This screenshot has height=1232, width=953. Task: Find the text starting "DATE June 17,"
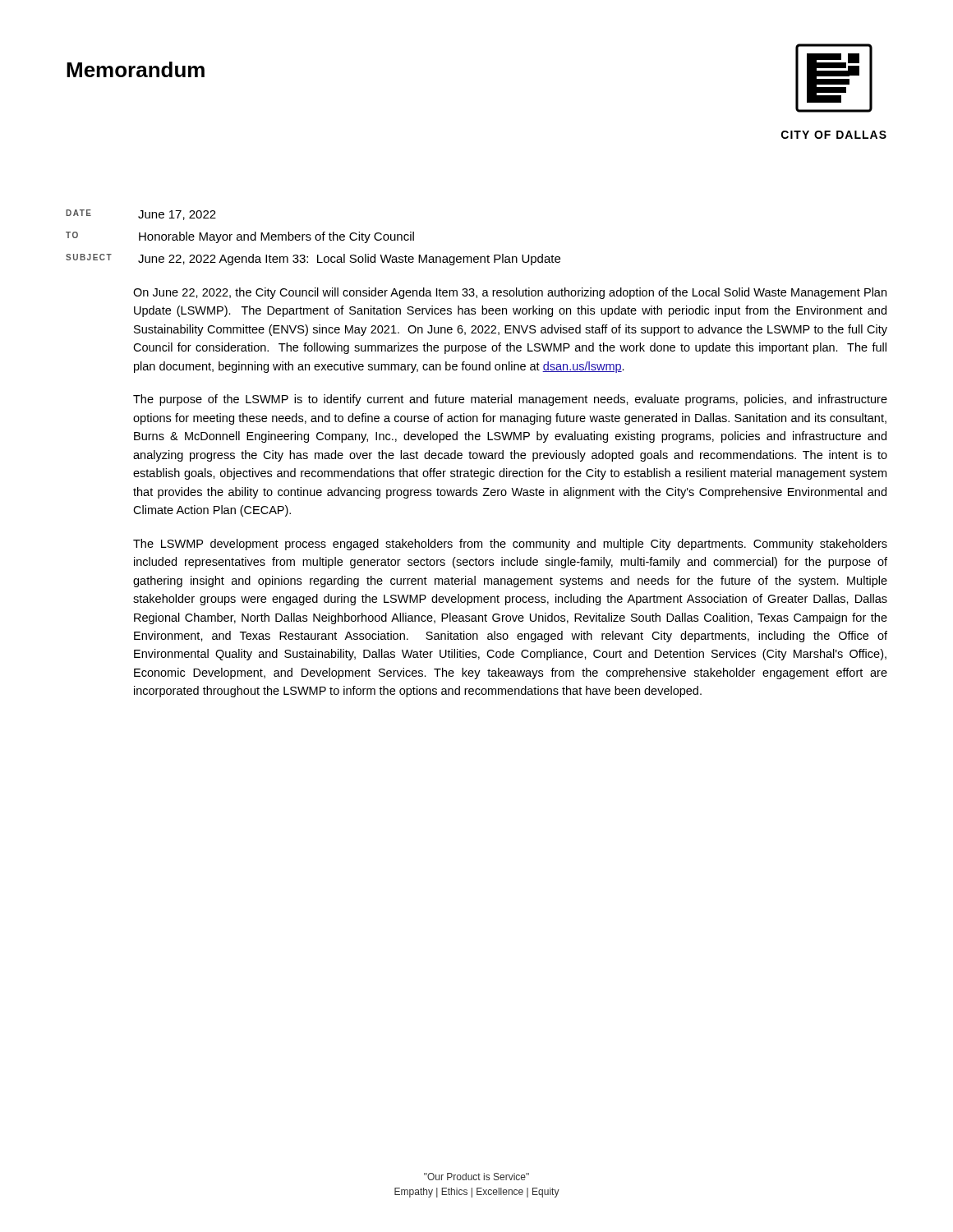[x=141, y=215]
